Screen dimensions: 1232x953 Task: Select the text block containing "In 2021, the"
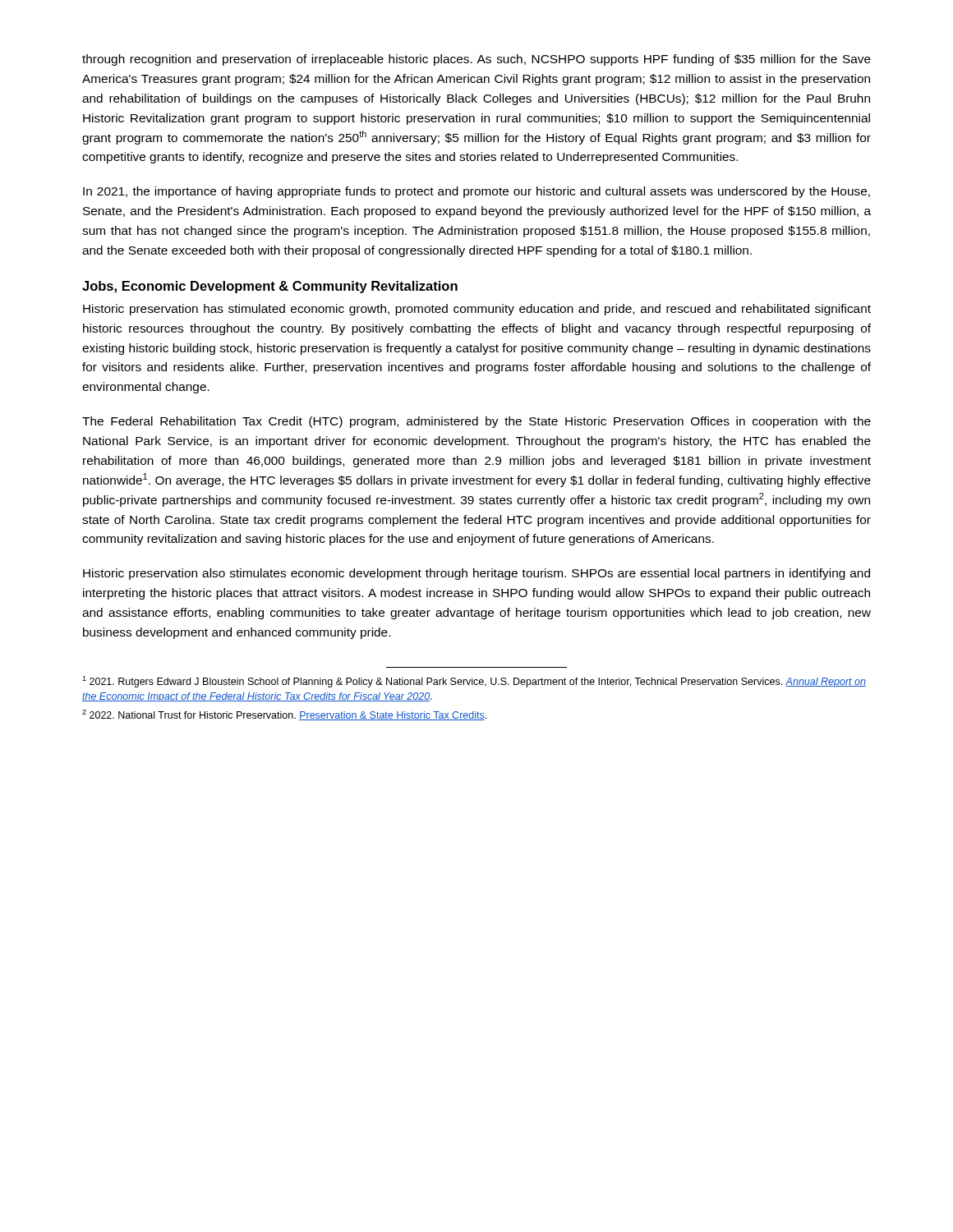pos(476,221)
